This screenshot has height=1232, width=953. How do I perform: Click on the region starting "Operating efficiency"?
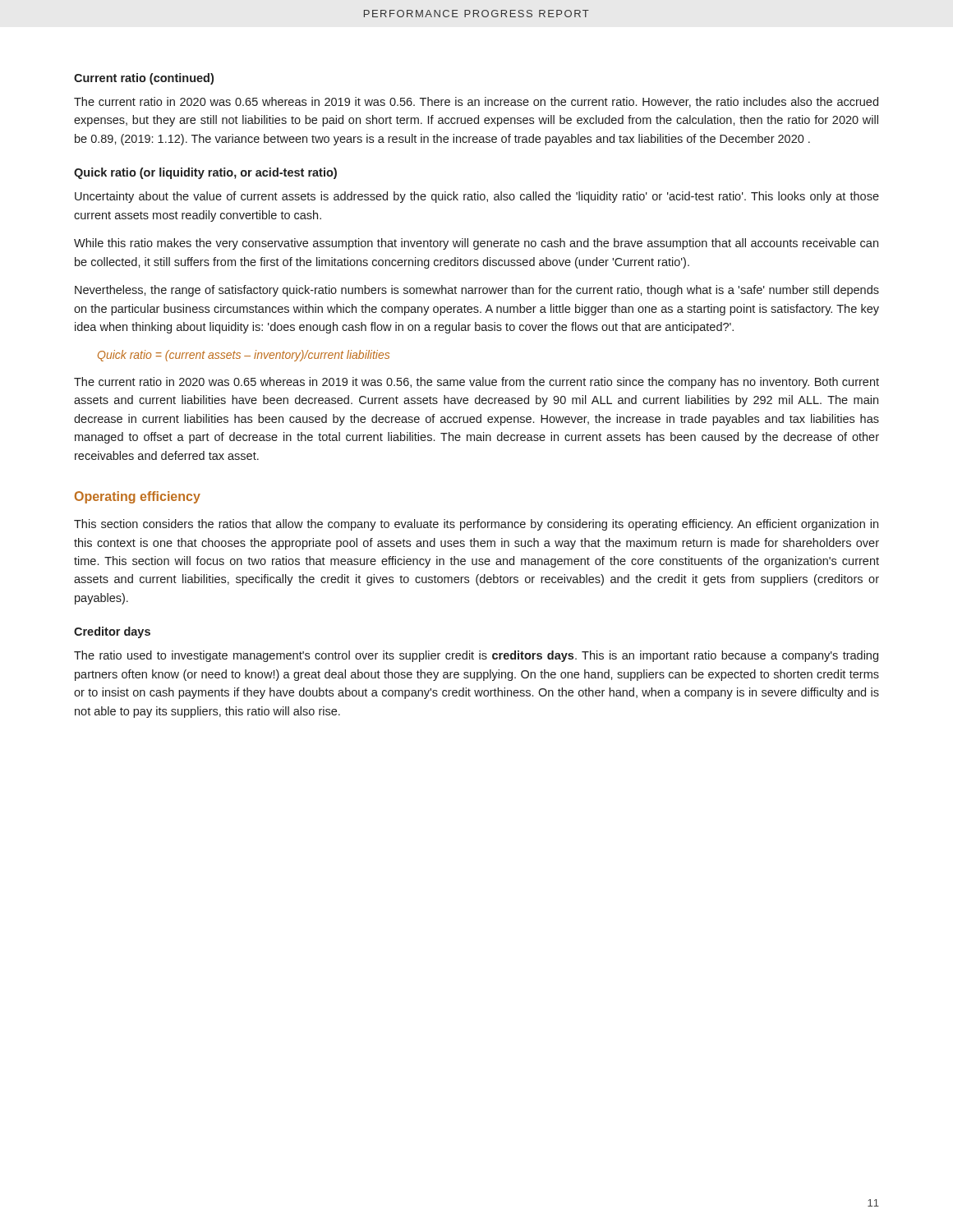coord(137,497)
